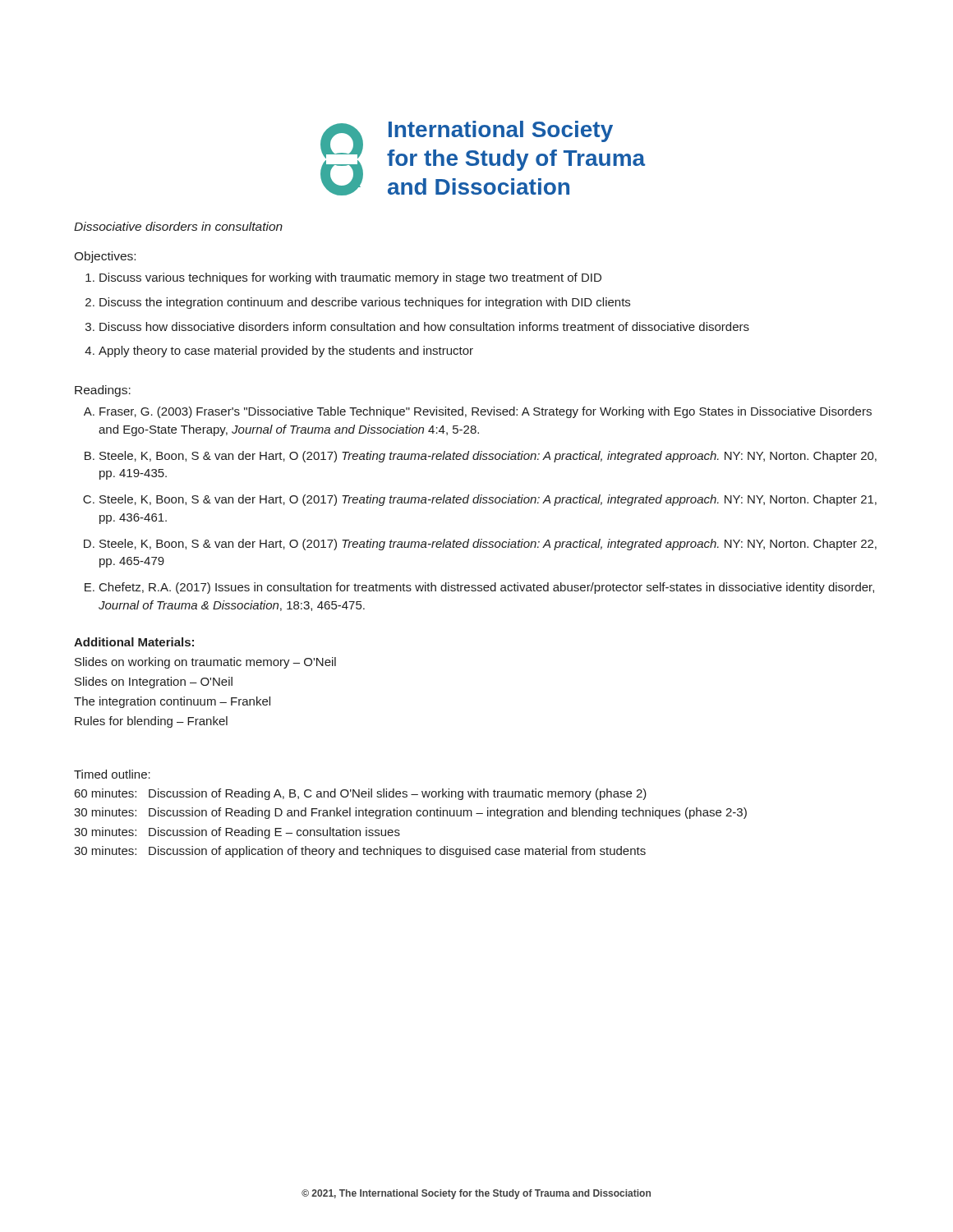
Task: Find the list item that reads "Apply theory to case"
Action: pyautogui.click(x=286, y=351)
